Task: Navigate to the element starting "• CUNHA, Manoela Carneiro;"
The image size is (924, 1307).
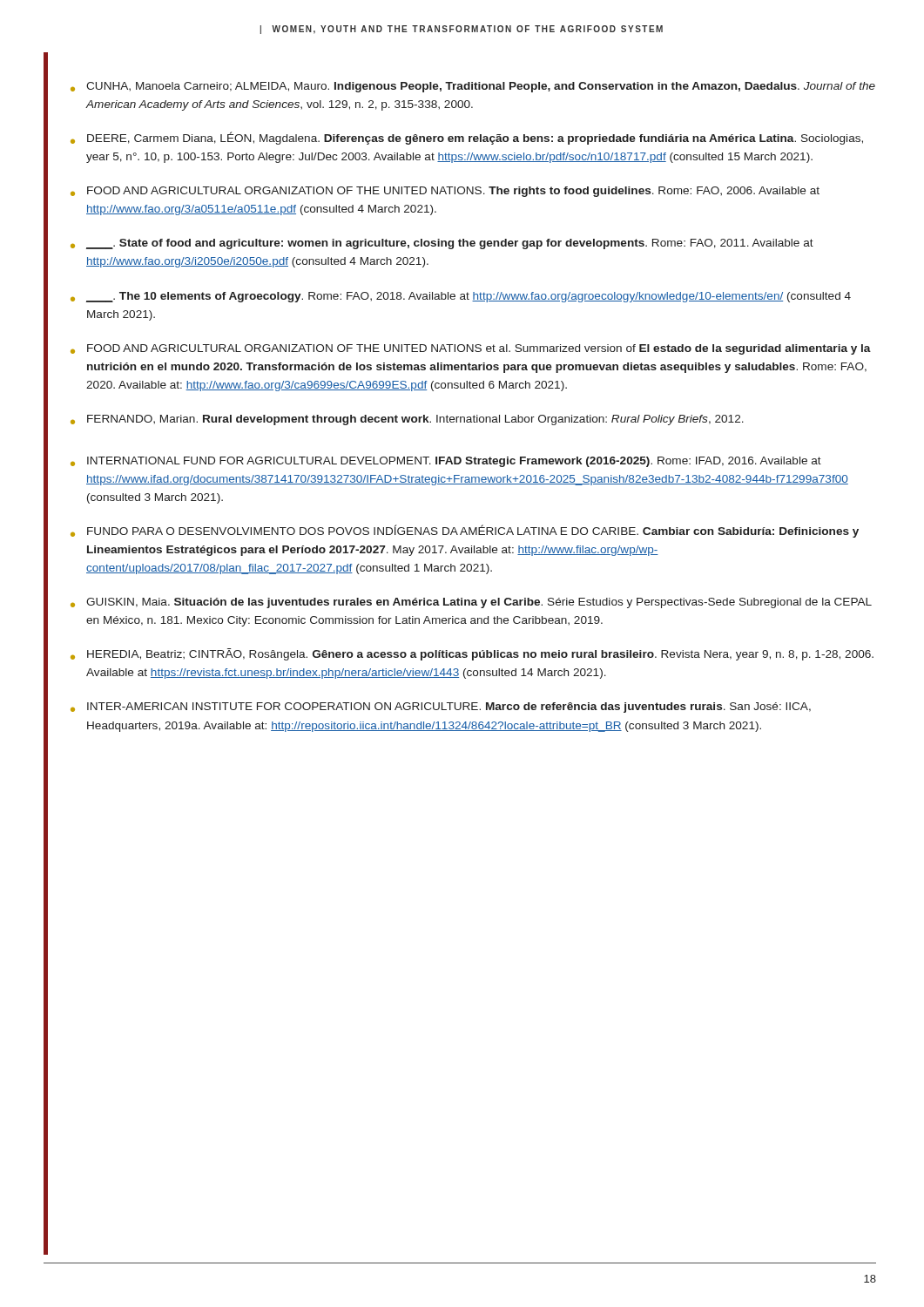Action: tap(473, 95)
